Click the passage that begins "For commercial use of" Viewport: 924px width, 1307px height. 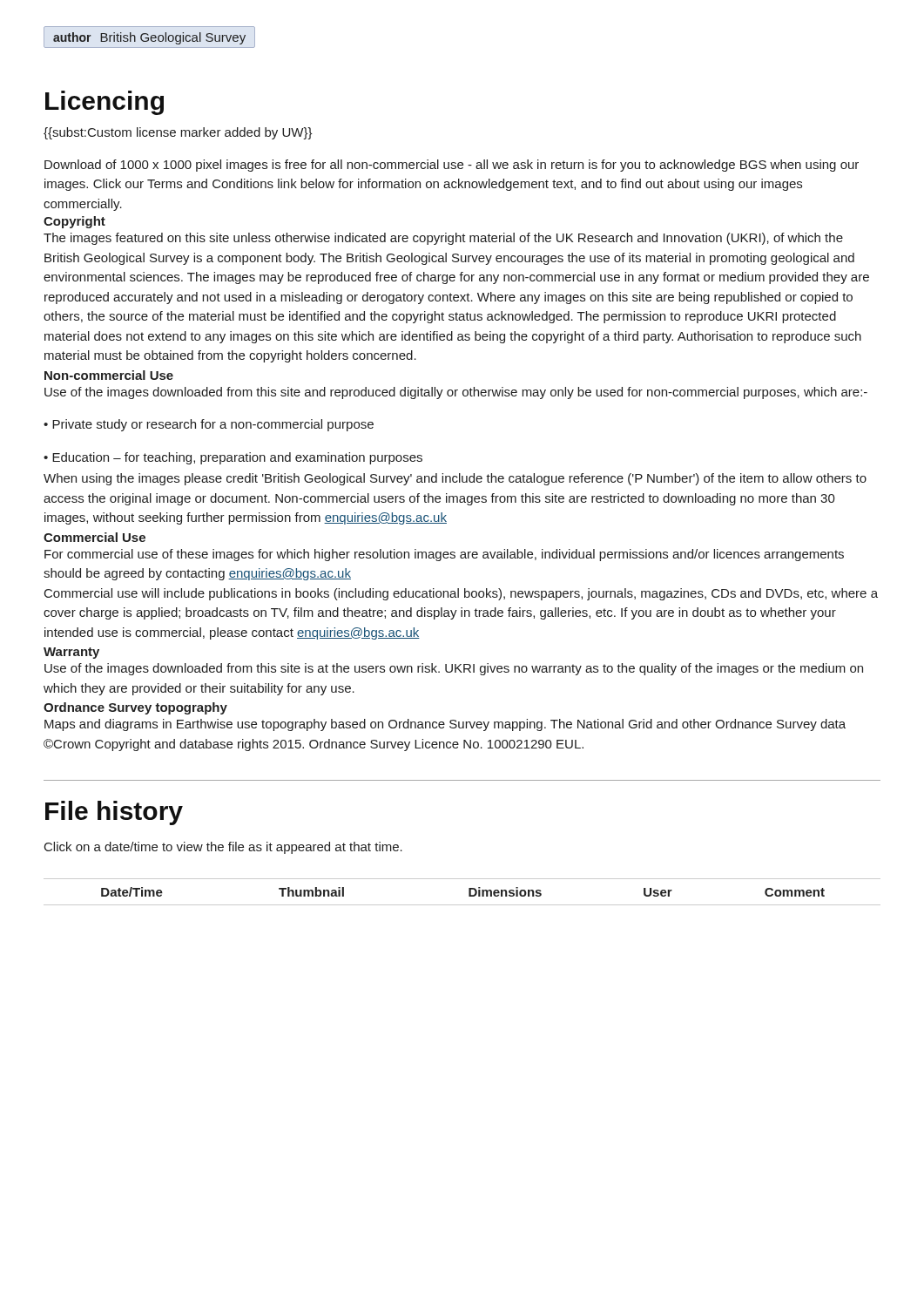[x=462, y=593]
